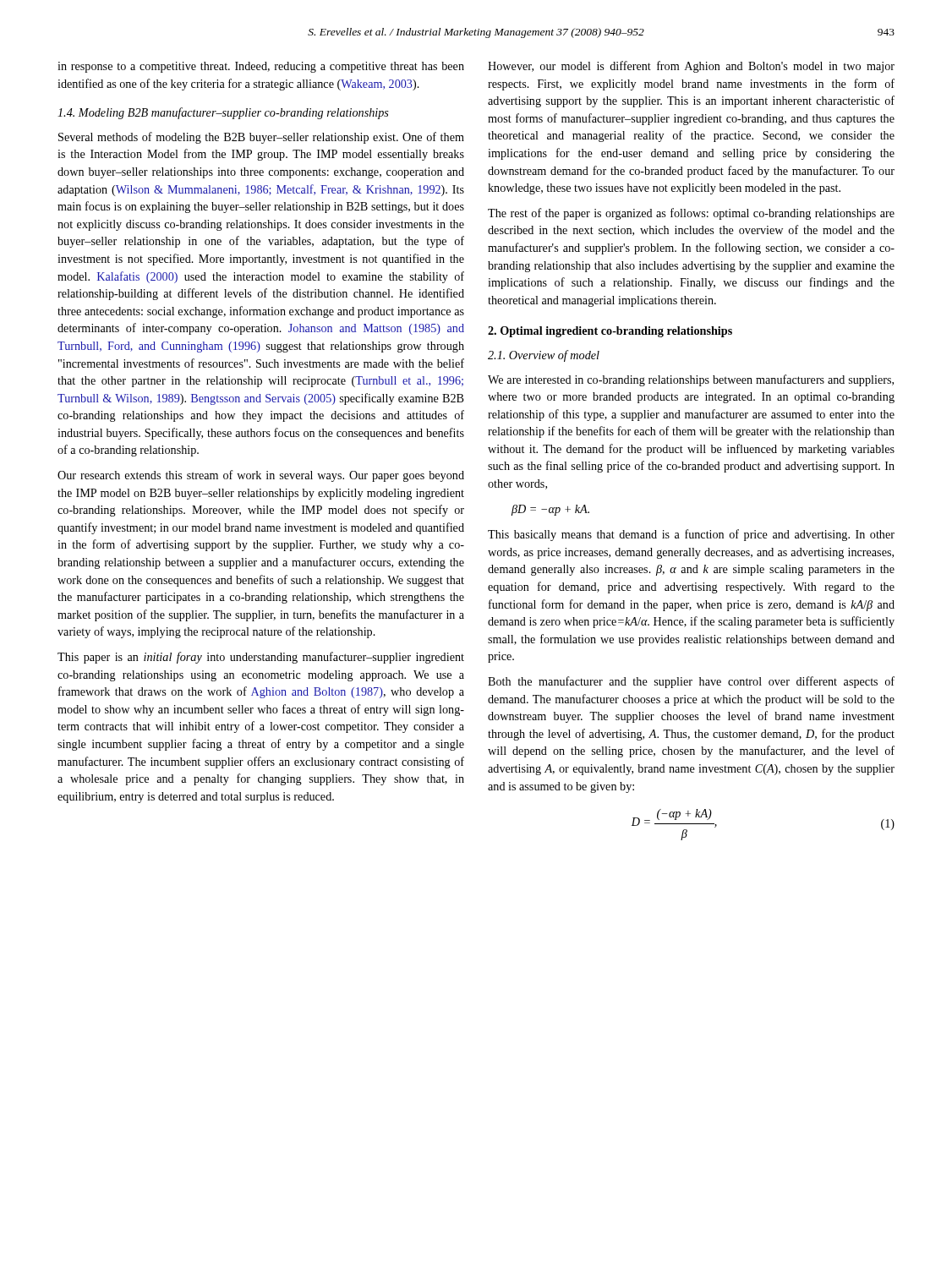Select the text block that reads "We are interested in co-branding"
Viewport: 952px width, 1268px height.
[691, 432]
